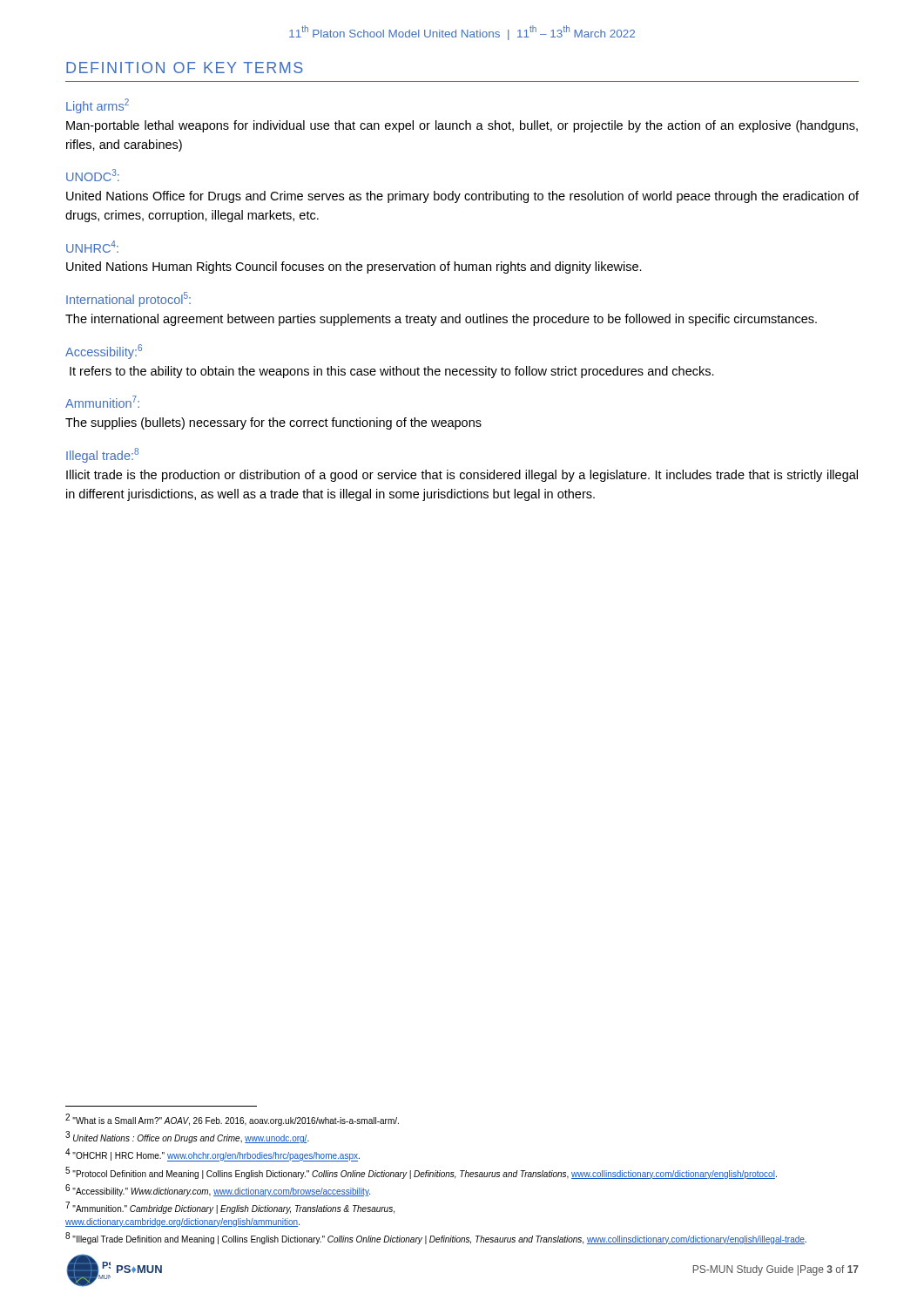
Task: Find the text block that reads "Illicit trade is the production"
Action: [462, 484]
